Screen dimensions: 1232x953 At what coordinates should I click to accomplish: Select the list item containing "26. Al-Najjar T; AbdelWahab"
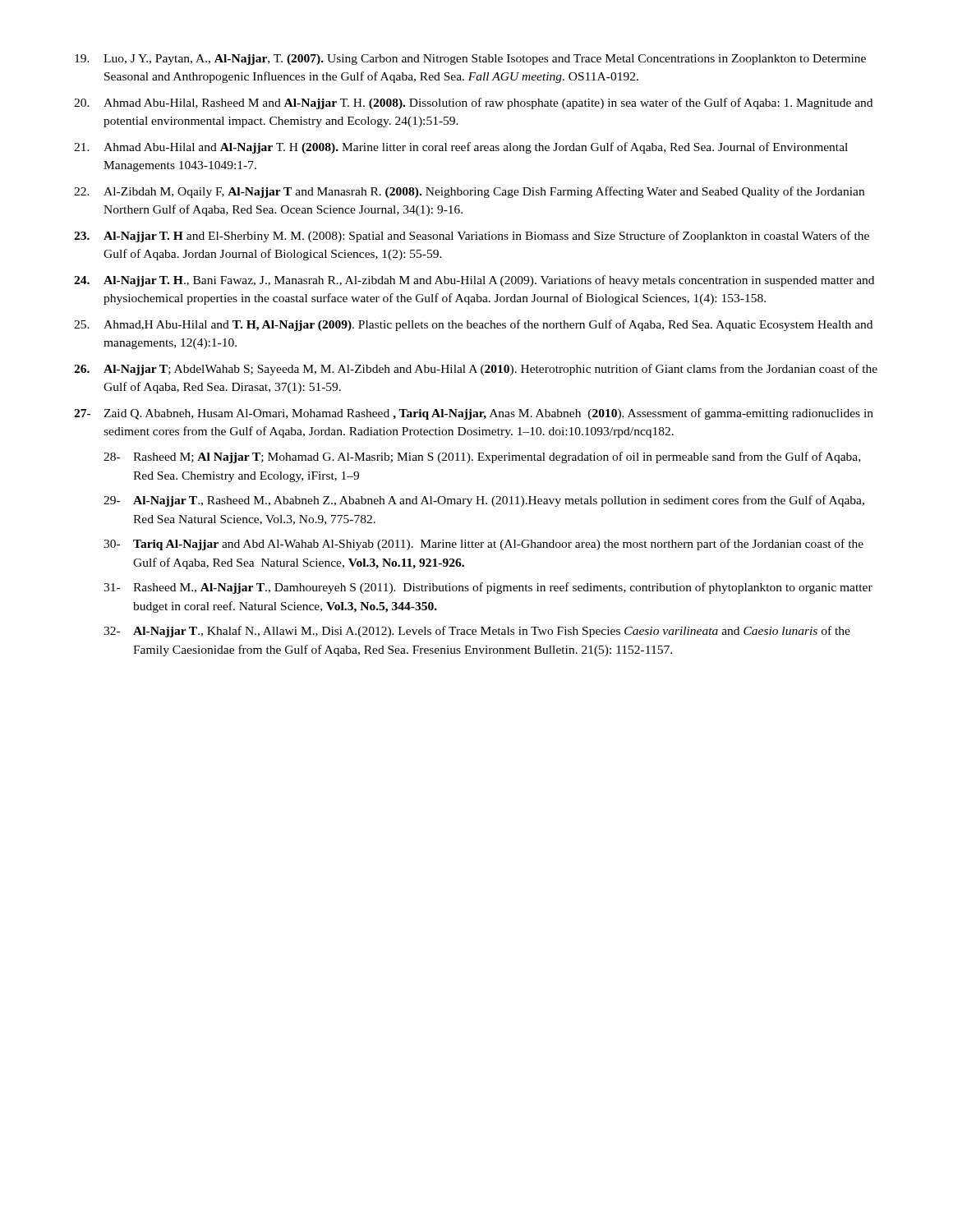coord(476,378)
